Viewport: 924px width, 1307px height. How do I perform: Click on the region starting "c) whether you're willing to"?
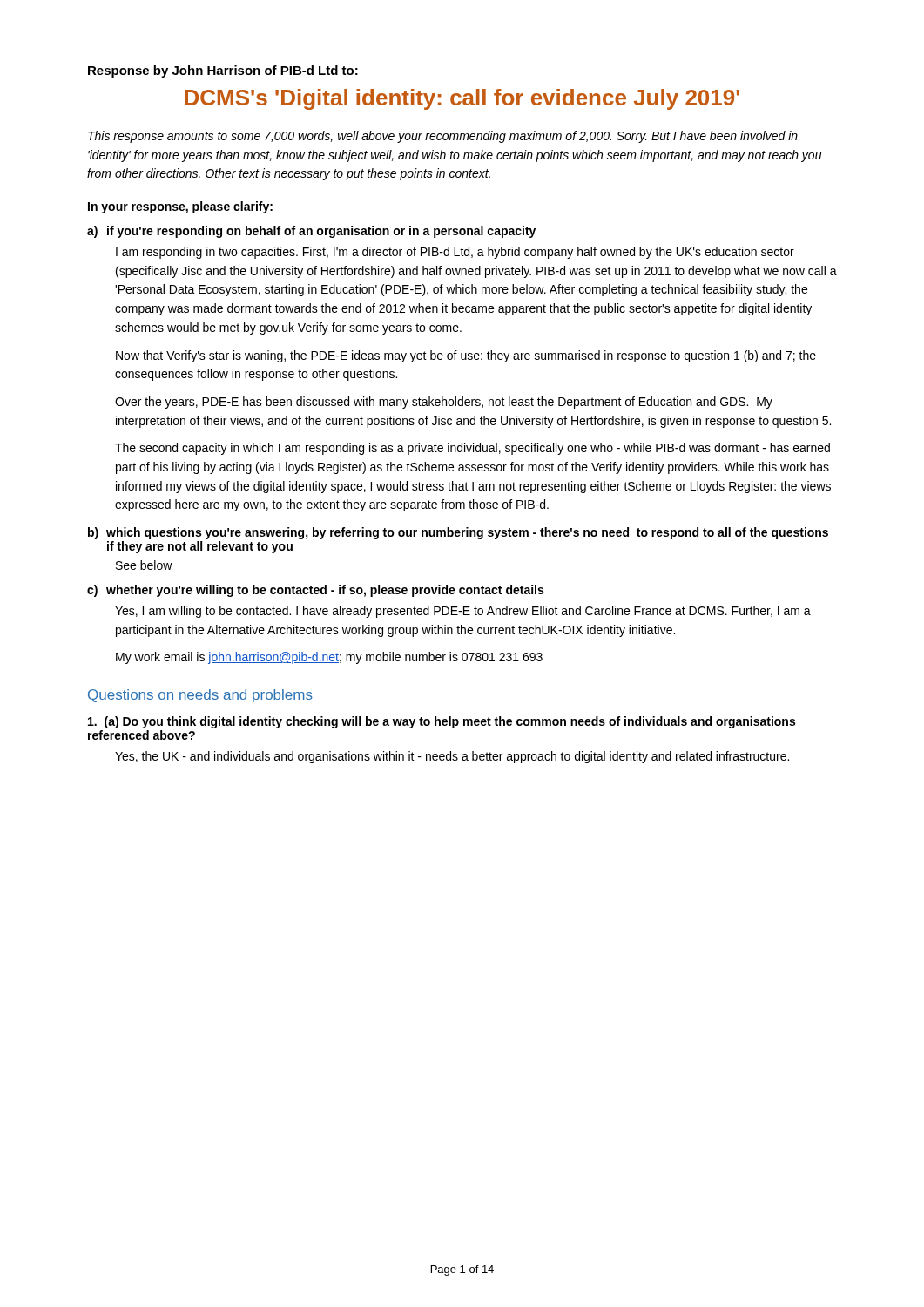click(316, 590)
